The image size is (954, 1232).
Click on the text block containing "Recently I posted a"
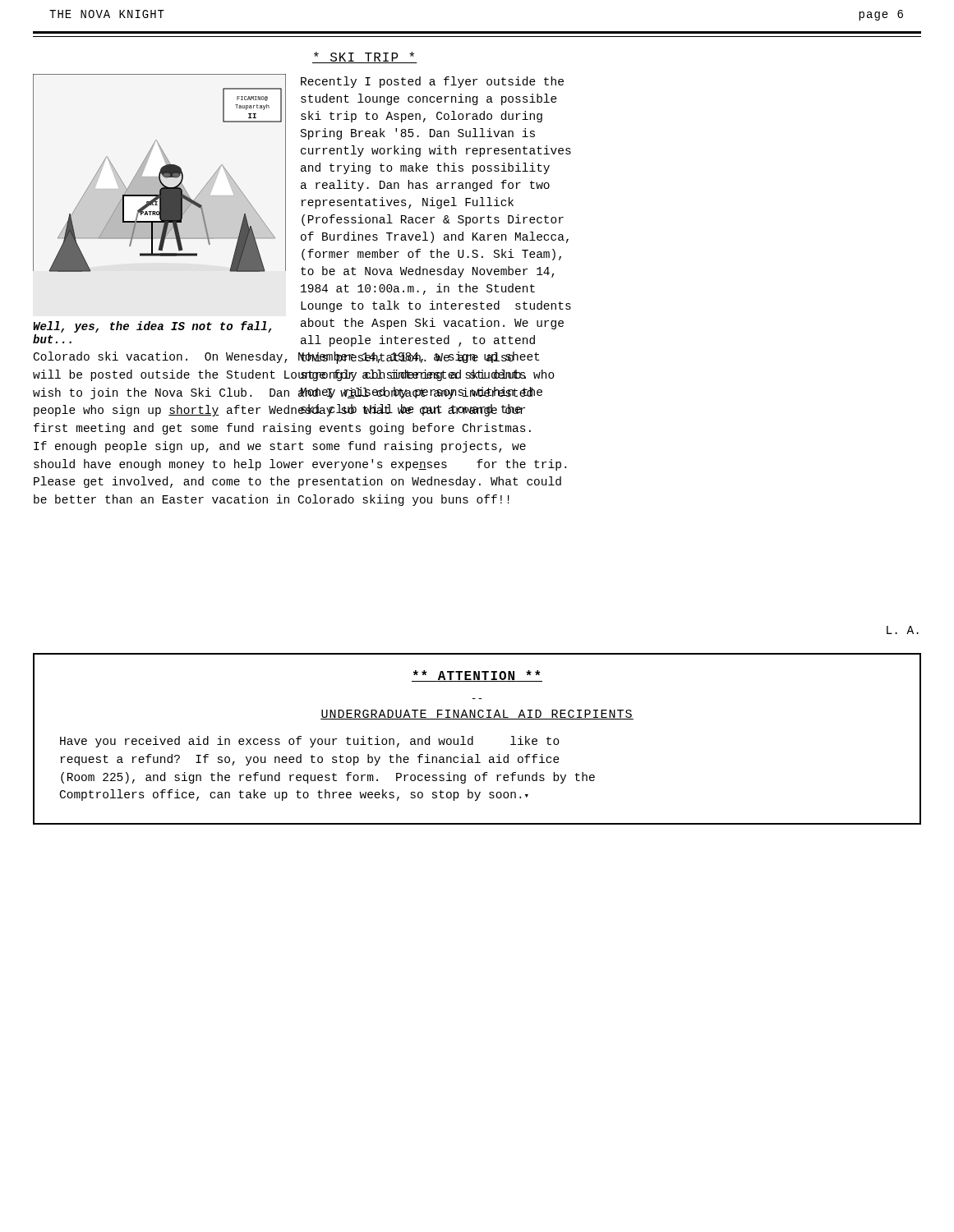tap(436, 246)
